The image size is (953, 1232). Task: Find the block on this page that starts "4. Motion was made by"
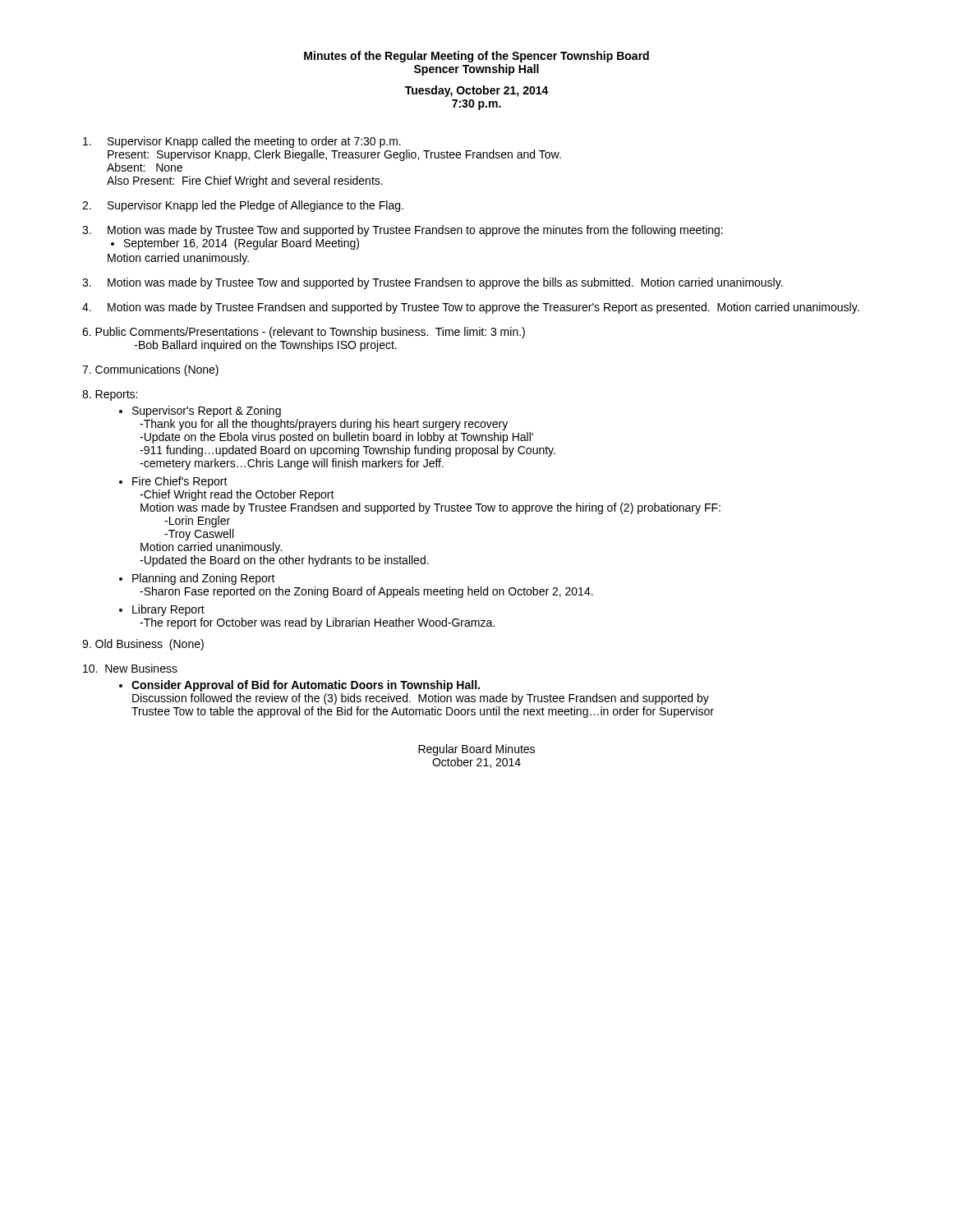coord(476,307)
